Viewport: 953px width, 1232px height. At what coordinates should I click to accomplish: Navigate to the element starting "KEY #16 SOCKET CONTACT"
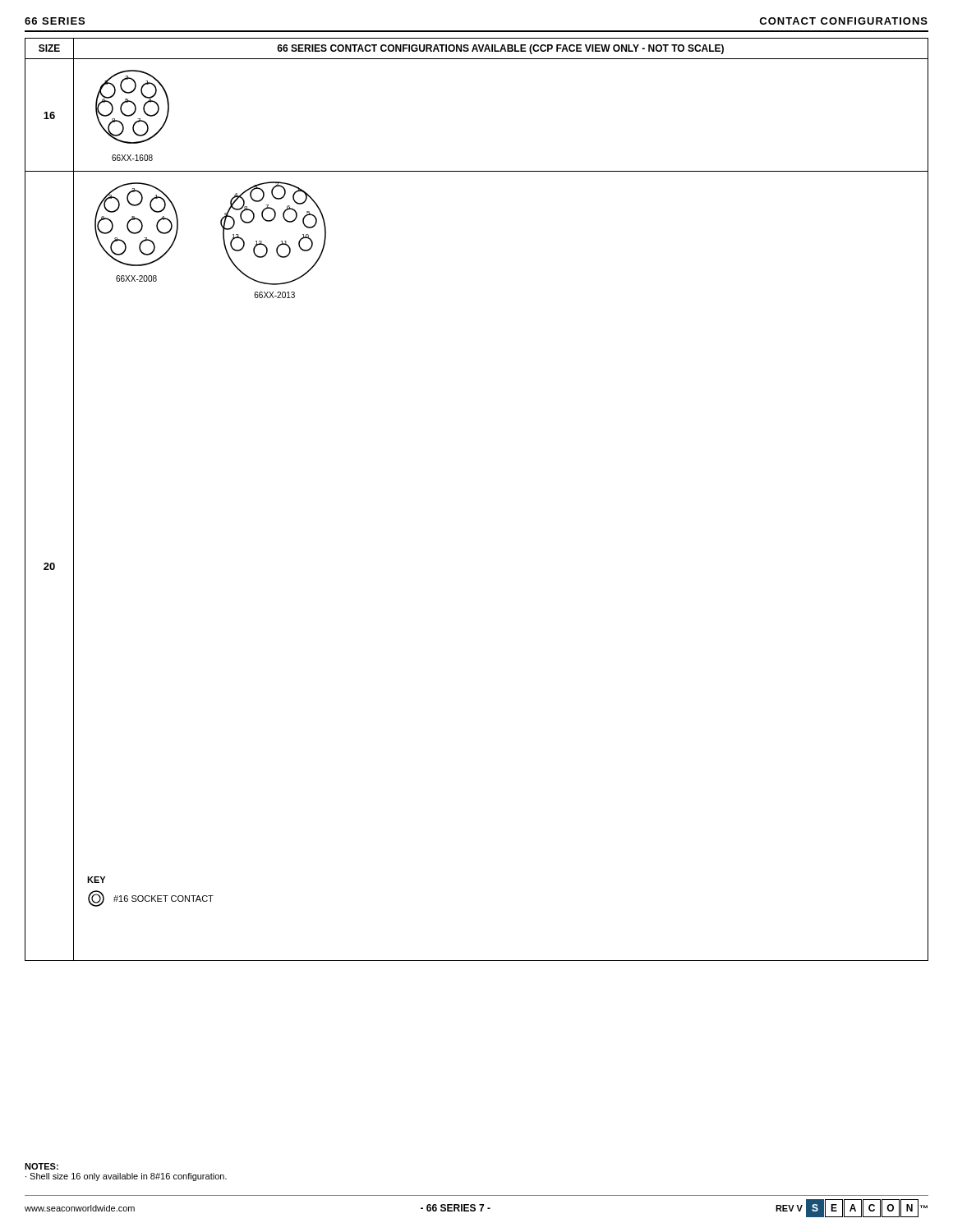click(96, 880)
